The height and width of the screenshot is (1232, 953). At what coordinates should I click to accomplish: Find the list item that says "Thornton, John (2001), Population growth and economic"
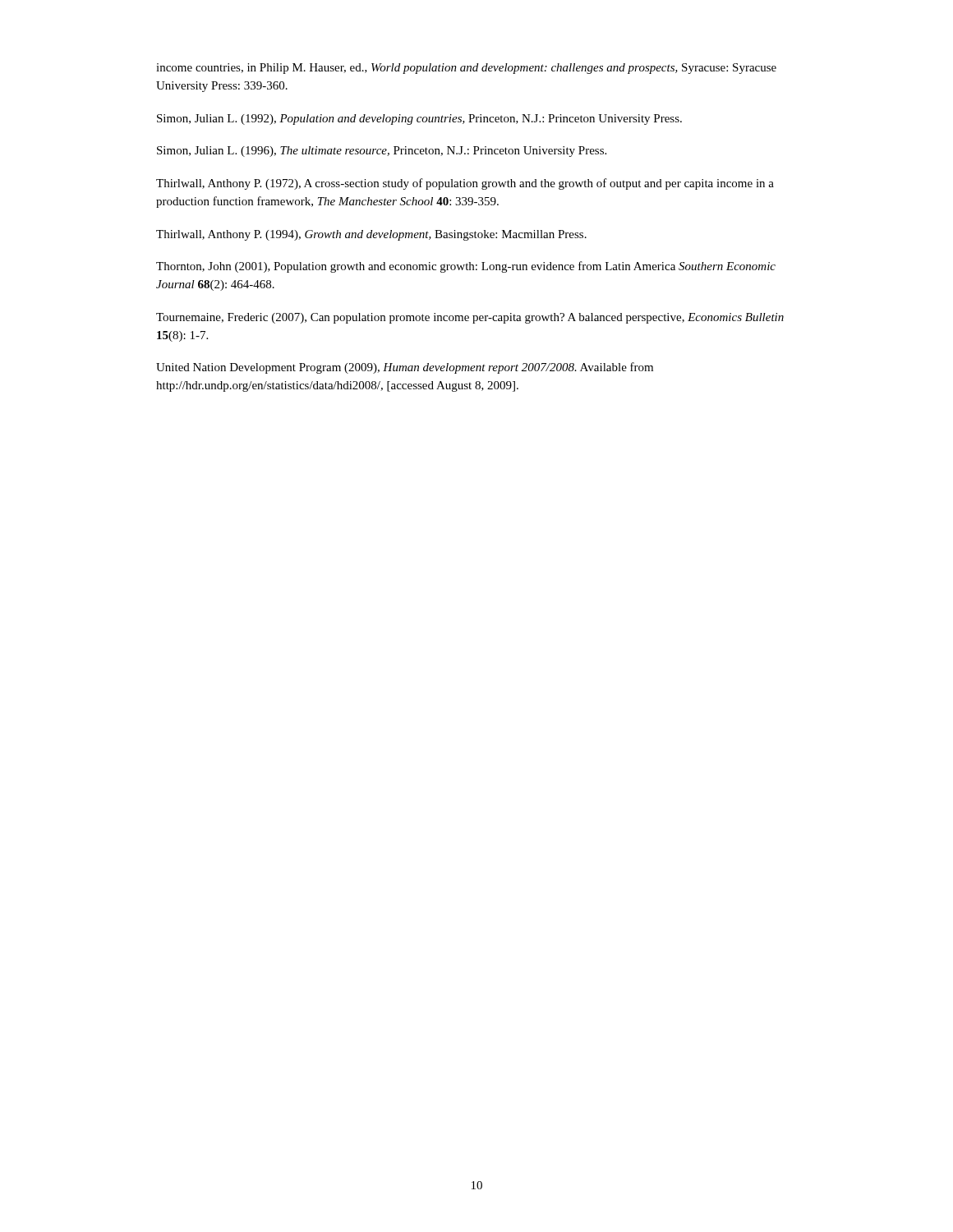click(x=466, y=275)
